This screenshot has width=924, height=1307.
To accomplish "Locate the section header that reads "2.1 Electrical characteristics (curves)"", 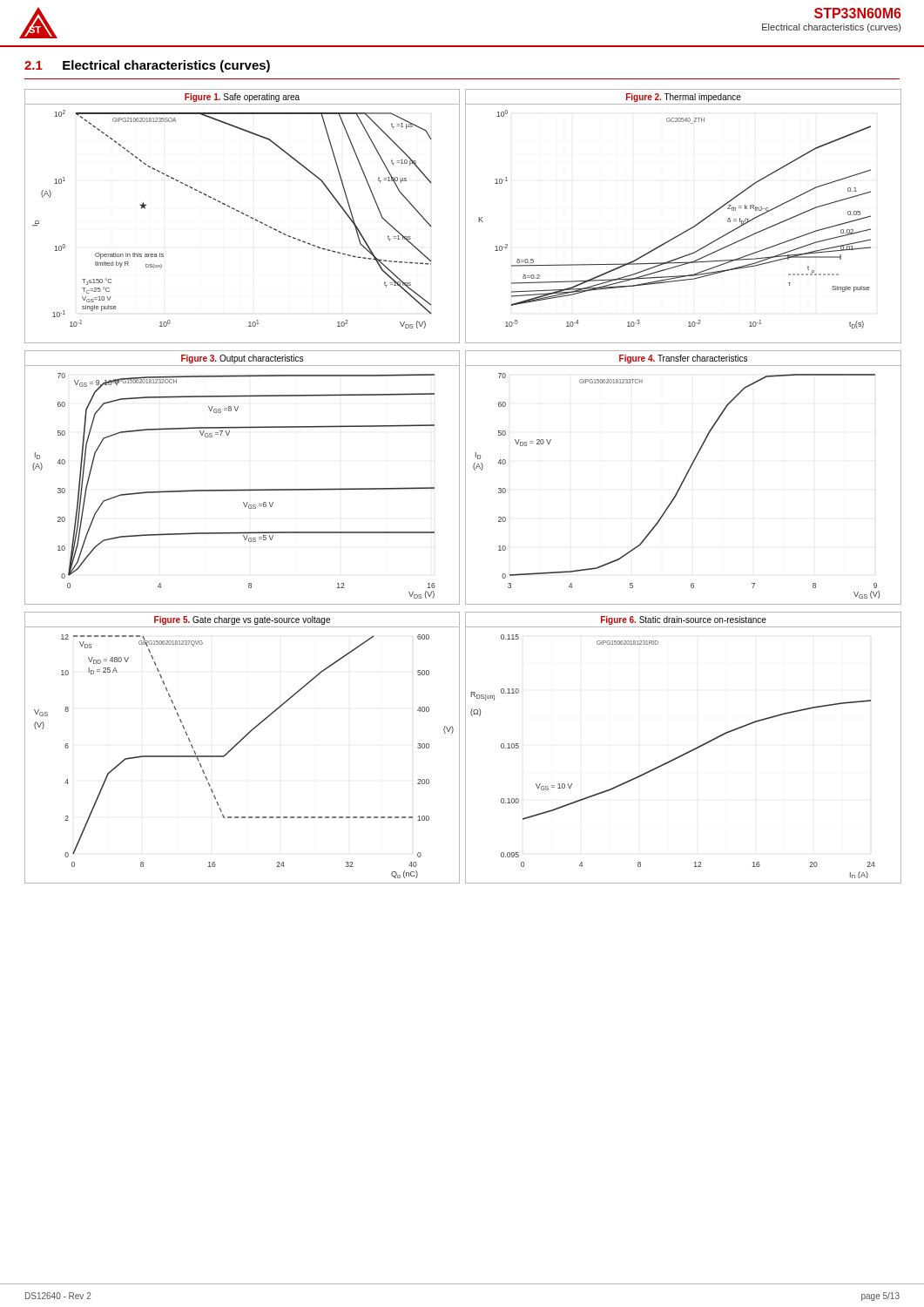I will click(147, 65).
